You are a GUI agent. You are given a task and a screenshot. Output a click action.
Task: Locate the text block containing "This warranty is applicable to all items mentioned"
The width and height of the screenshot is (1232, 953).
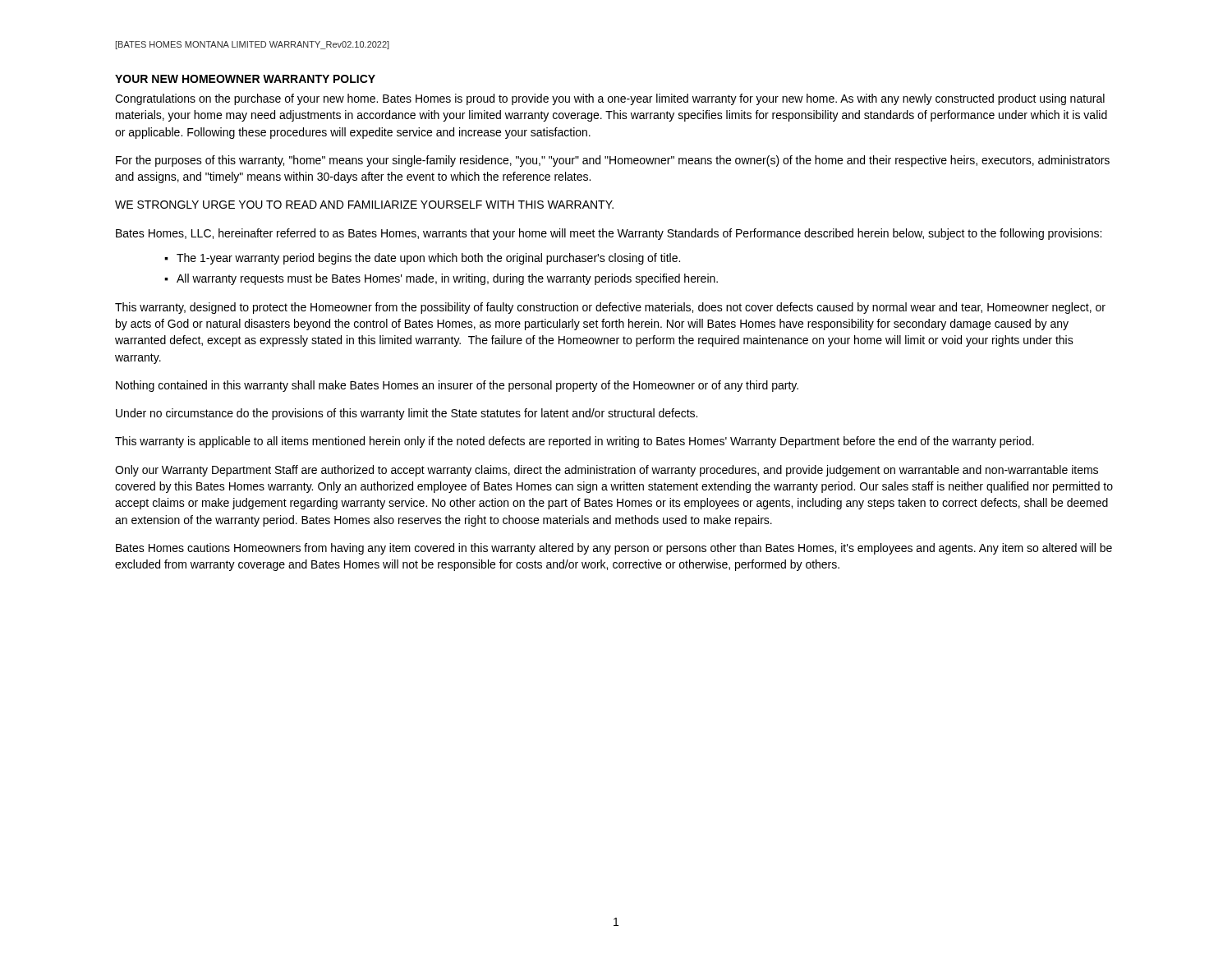point(575,442)
